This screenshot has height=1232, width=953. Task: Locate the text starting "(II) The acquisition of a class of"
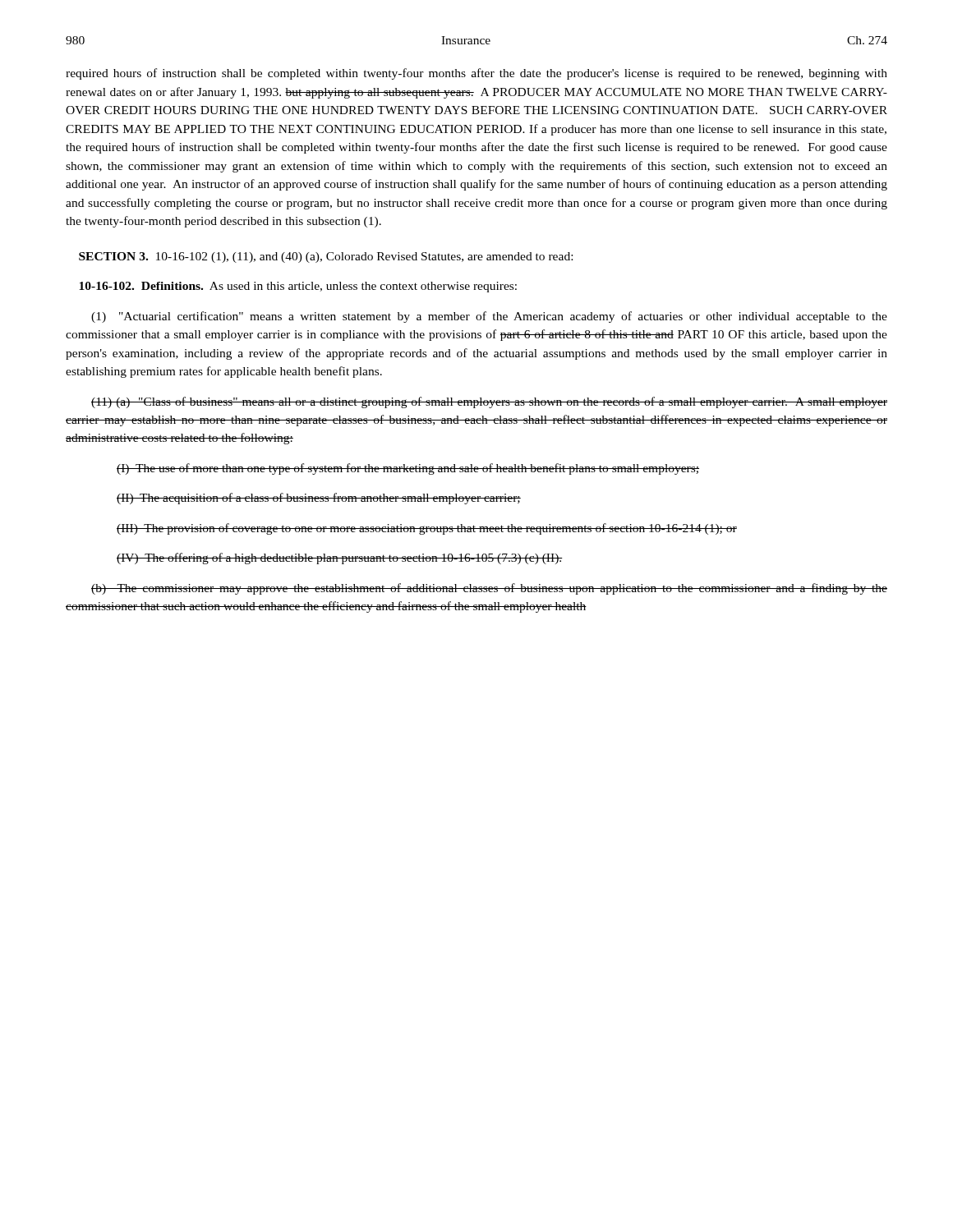[x=319, y=498]
